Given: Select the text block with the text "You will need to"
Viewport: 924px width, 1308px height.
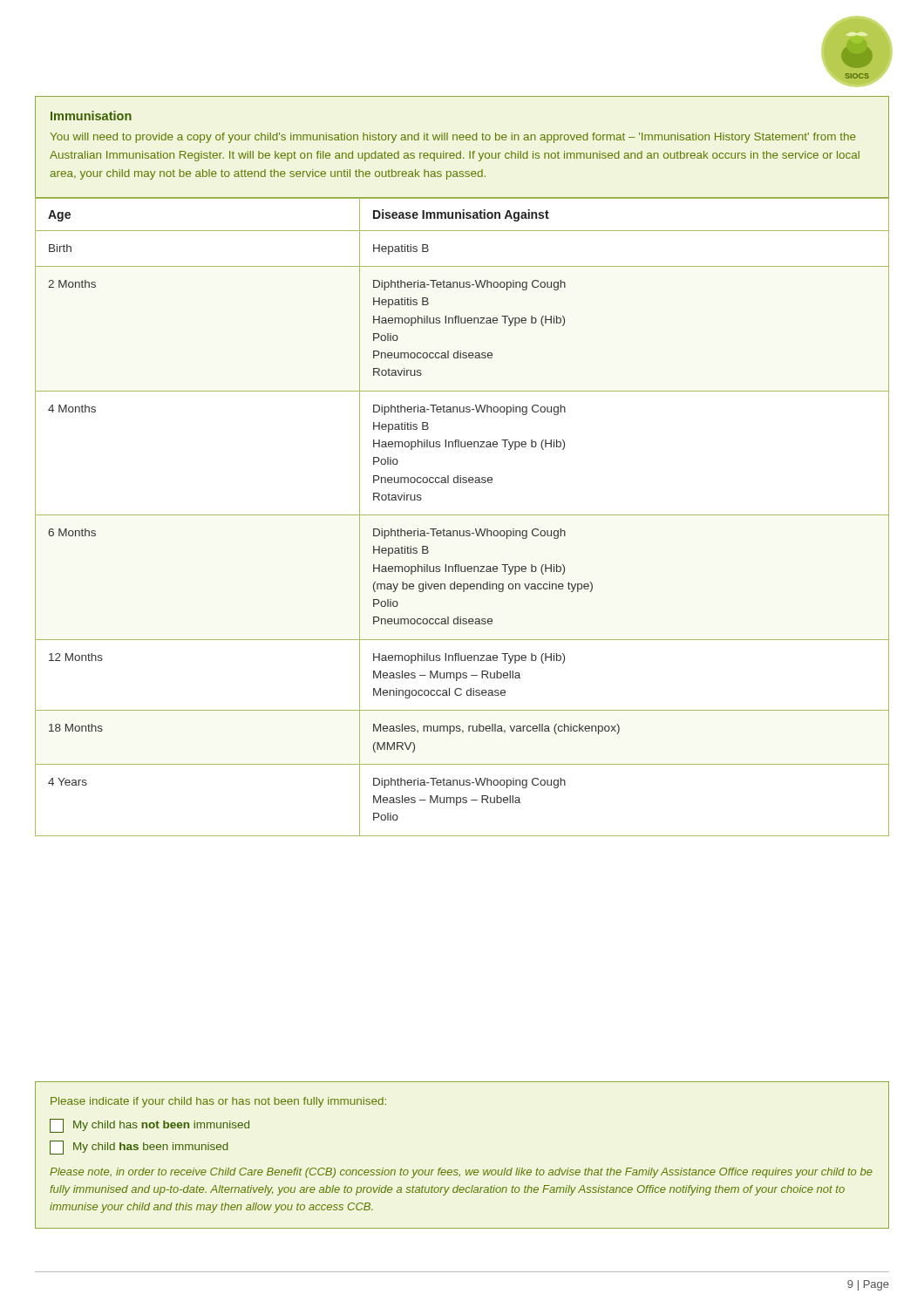Looking at the screenshot, I should [455, 155].
